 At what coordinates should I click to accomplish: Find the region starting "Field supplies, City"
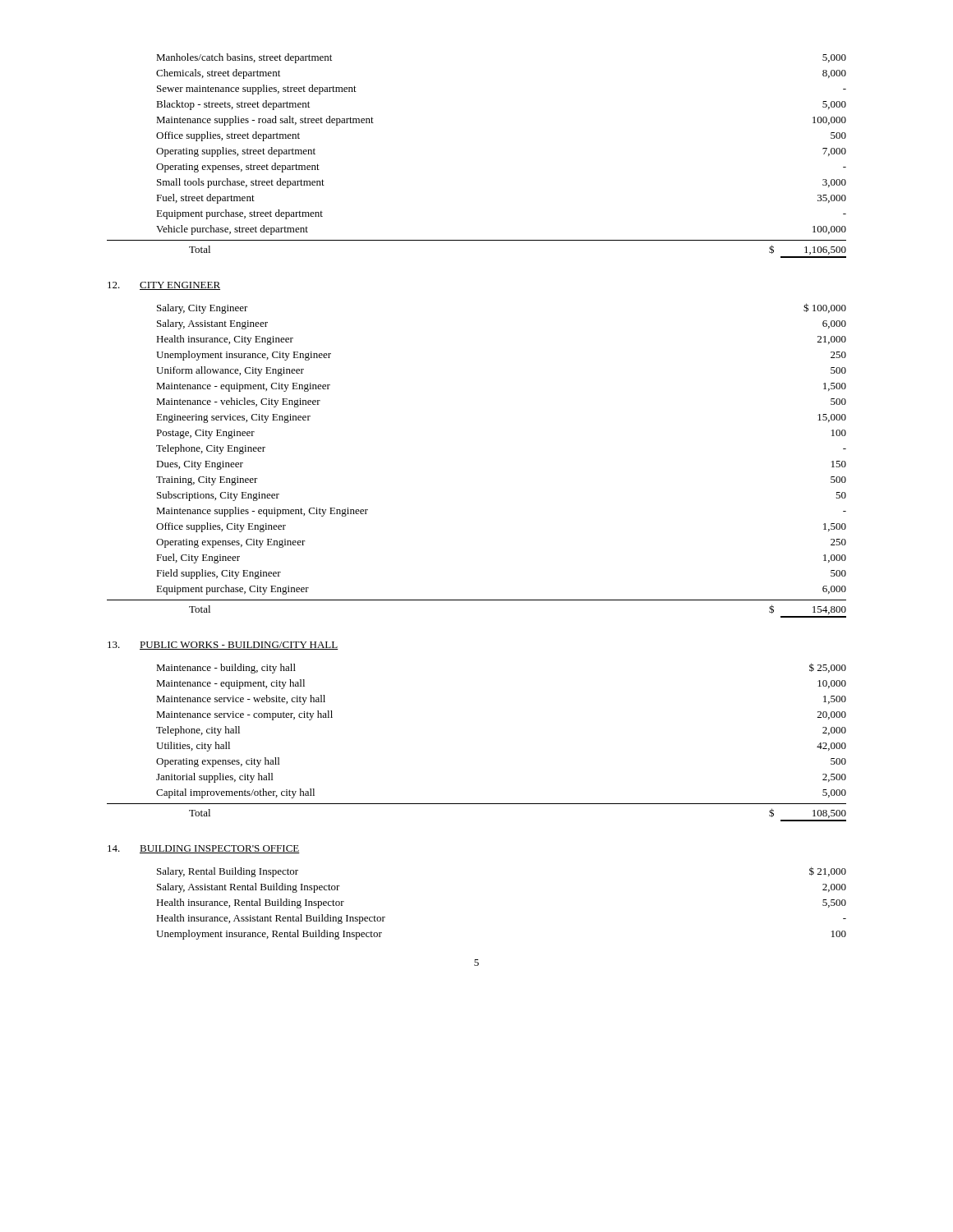pos(213,574)
